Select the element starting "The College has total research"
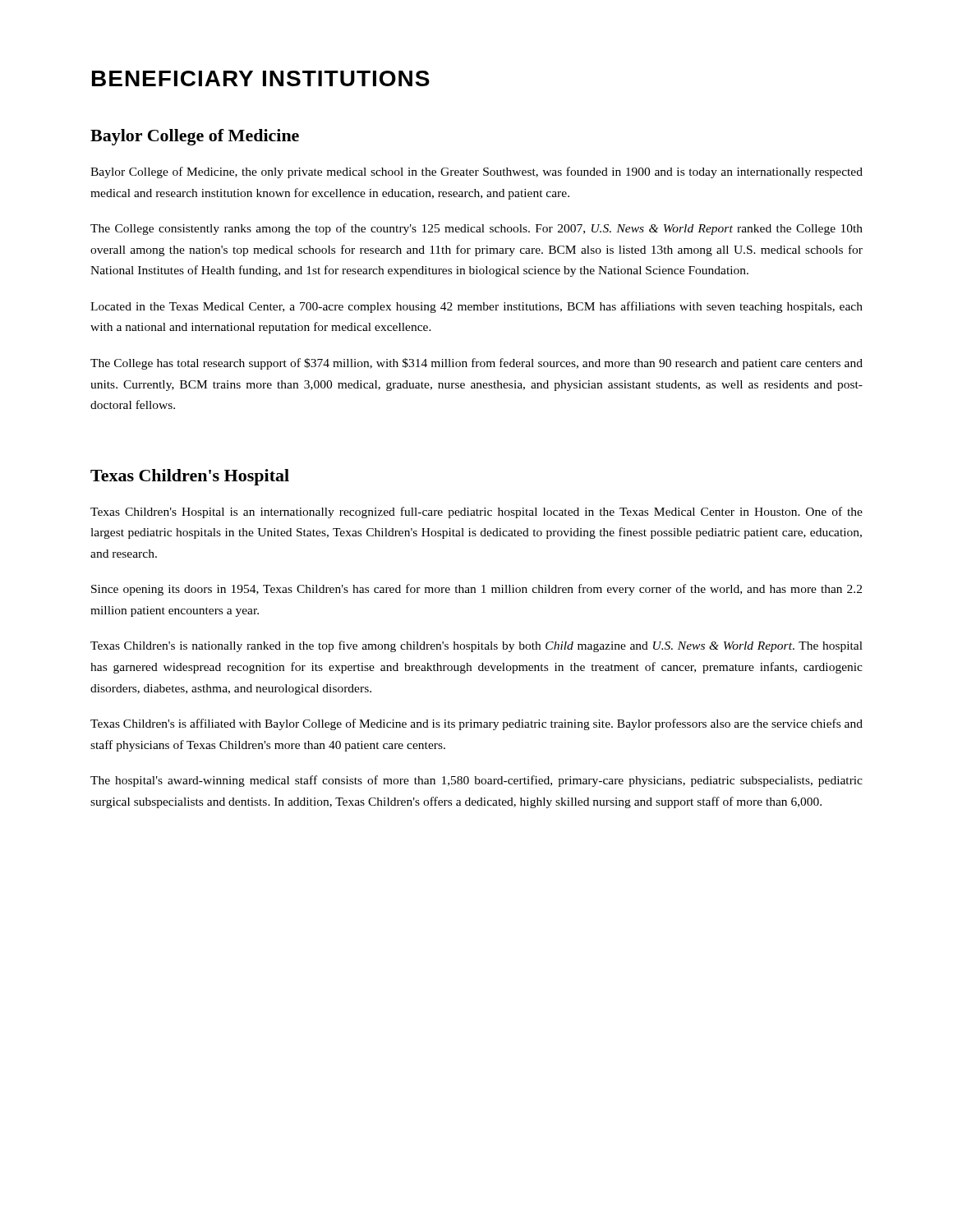The width and height of the screenshot is (953, 1232). [x=476, y=384]
